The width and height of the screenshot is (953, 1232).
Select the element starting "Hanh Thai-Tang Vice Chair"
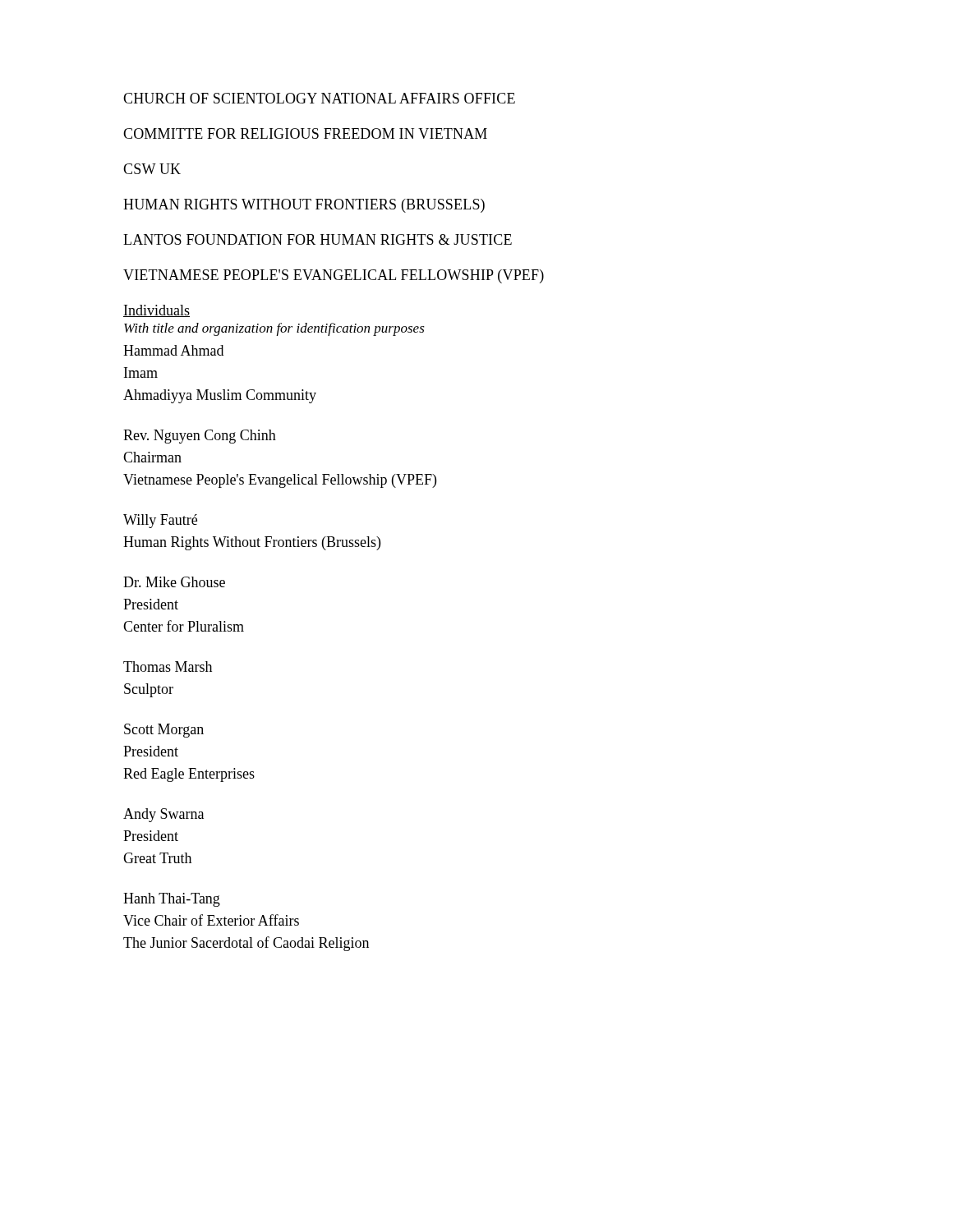point(246,921)
